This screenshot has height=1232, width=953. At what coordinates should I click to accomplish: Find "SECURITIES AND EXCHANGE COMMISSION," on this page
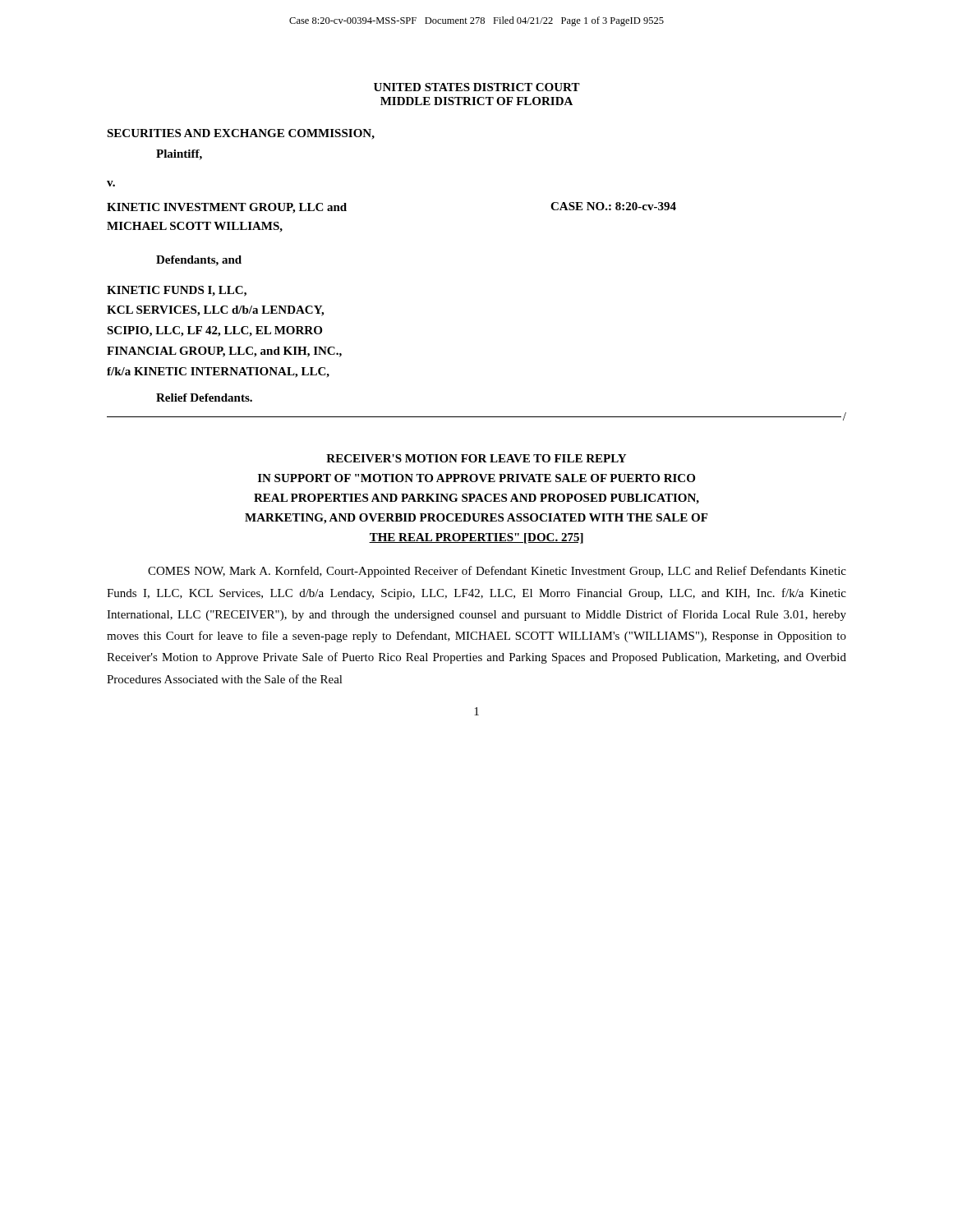tap(241, 133)
